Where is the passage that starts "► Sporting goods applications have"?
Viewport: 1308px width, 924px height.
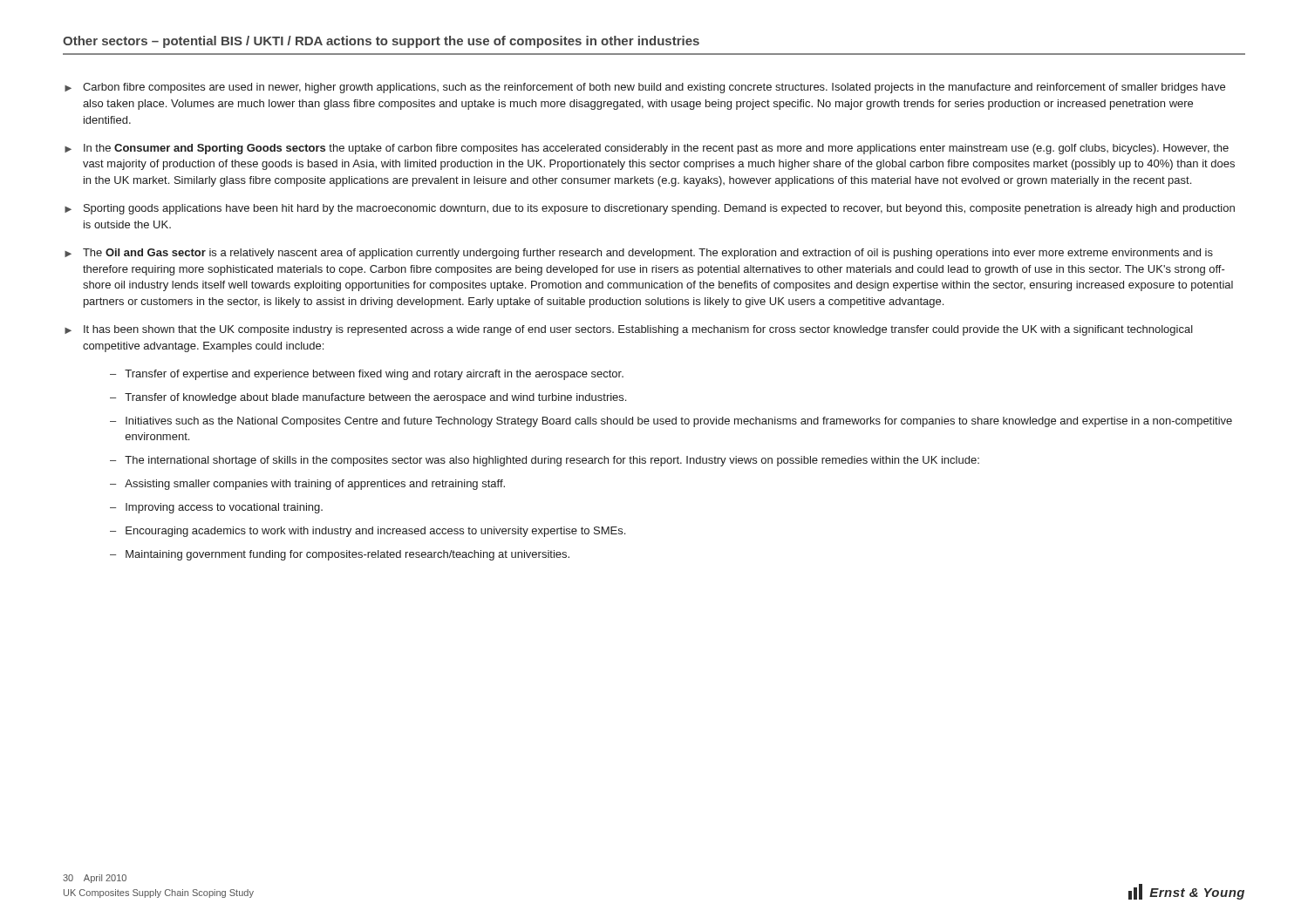tap(654, 217)
